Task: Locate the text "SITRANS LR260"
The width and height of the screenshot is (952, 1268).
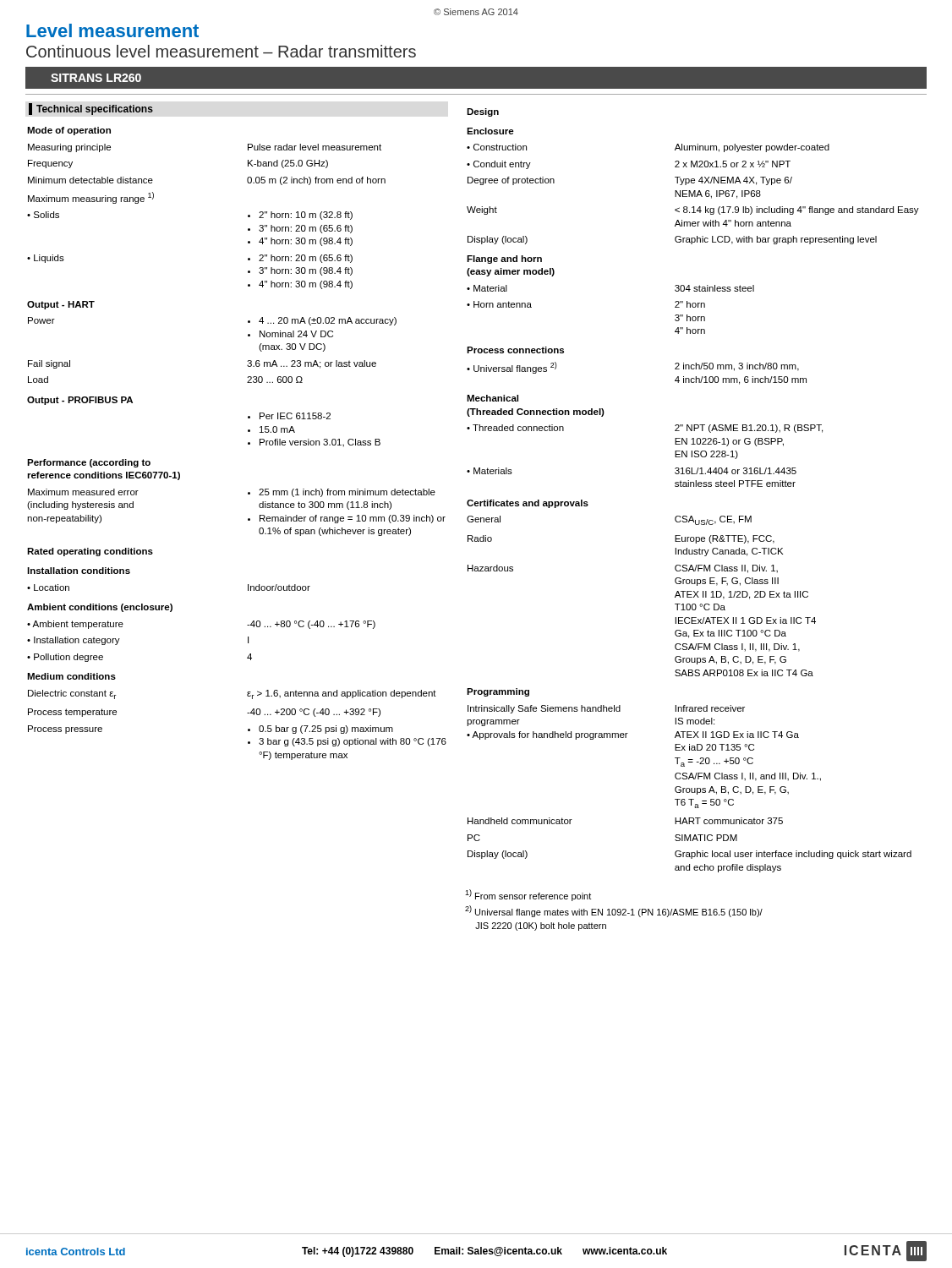Action: tap(96, 78)
